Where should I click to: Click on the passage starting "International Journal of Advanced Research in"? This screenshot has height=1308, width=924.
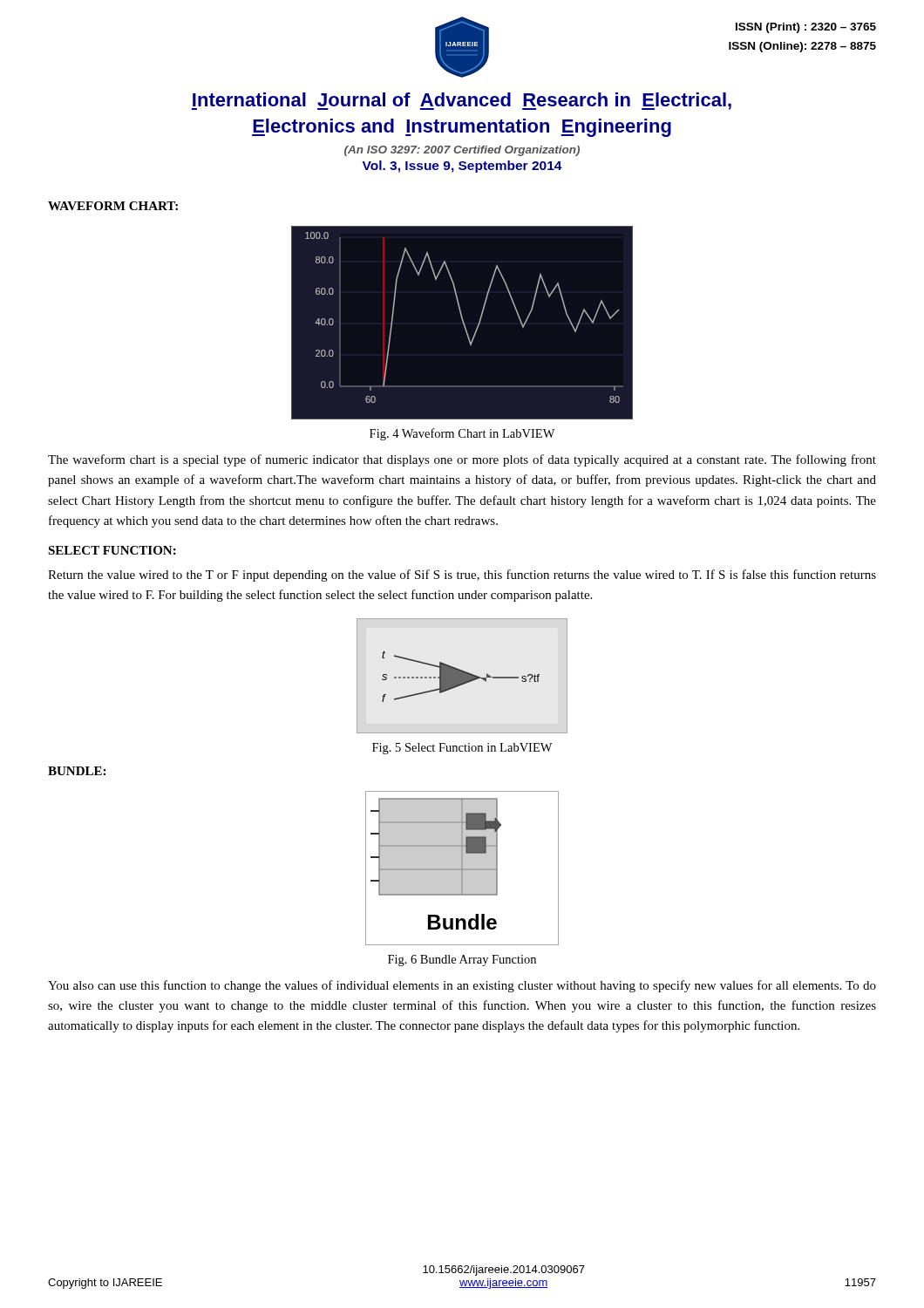462,131
